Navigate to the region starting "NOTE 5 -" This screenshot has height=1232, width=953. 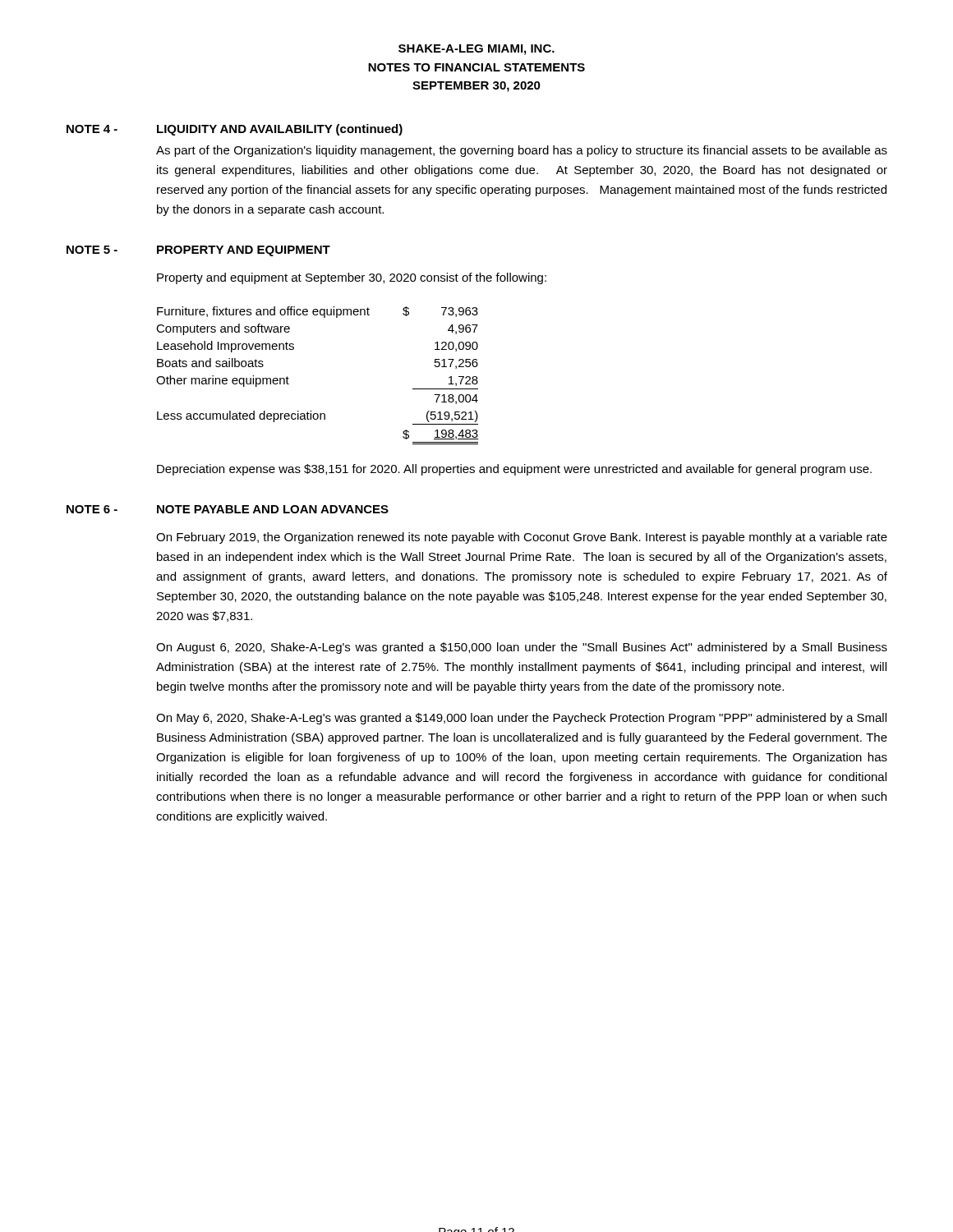coord(92,249)
